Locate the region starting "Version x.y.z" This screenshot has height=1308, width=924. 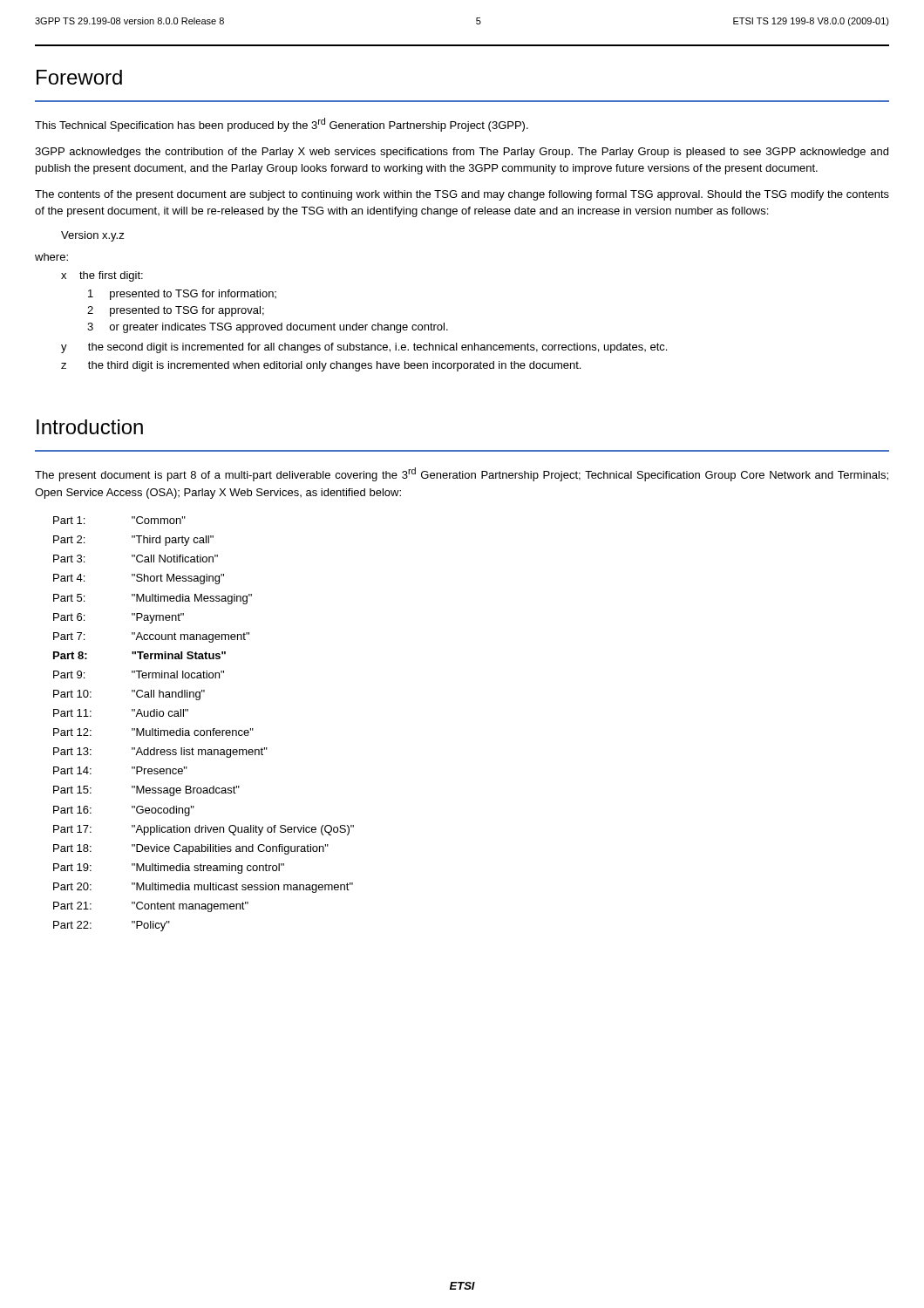pyautogui.click(x=93, y=235)
